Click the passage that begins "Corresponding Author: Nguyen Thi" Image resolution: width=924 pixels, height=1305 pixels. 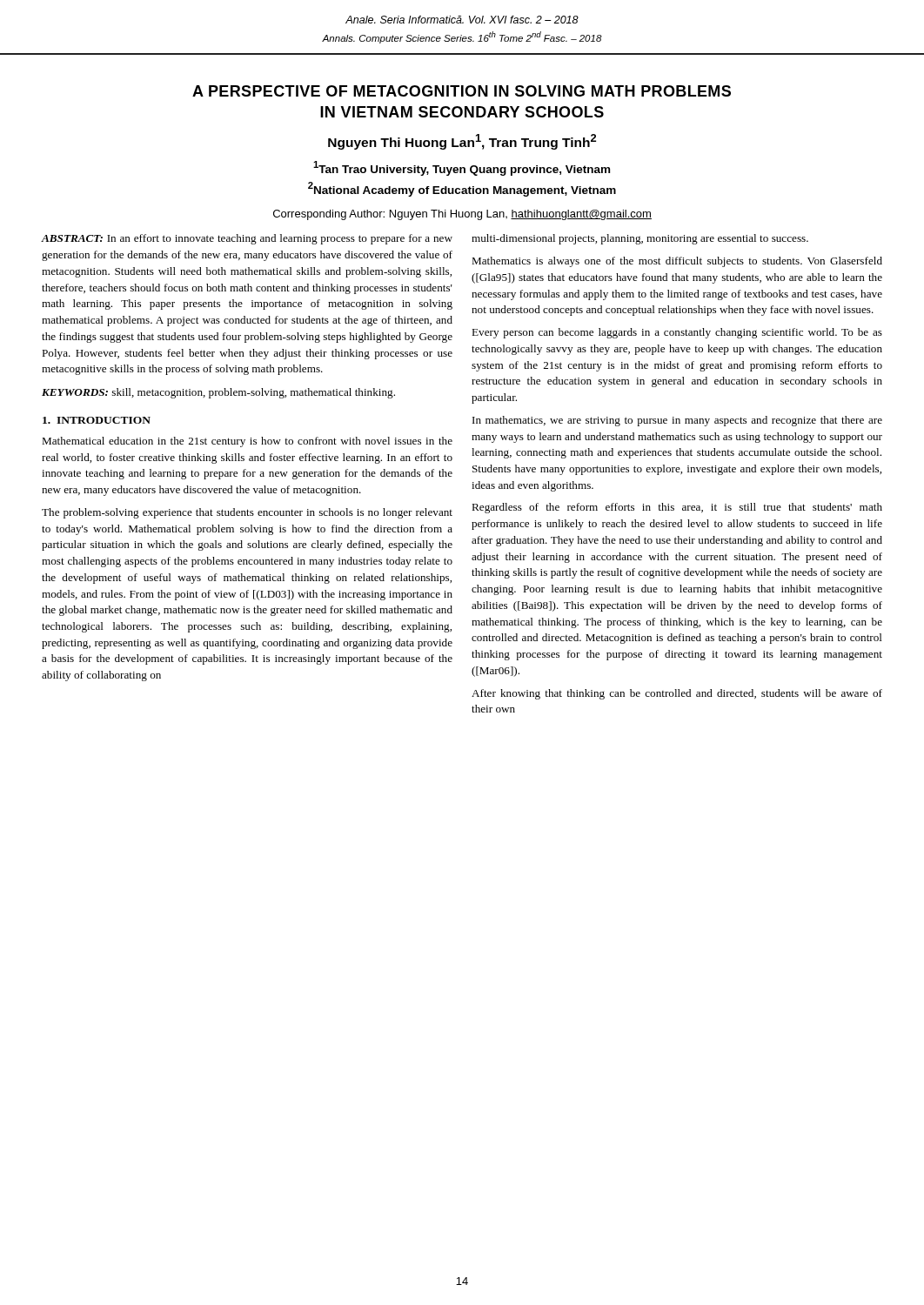(462, 214)
